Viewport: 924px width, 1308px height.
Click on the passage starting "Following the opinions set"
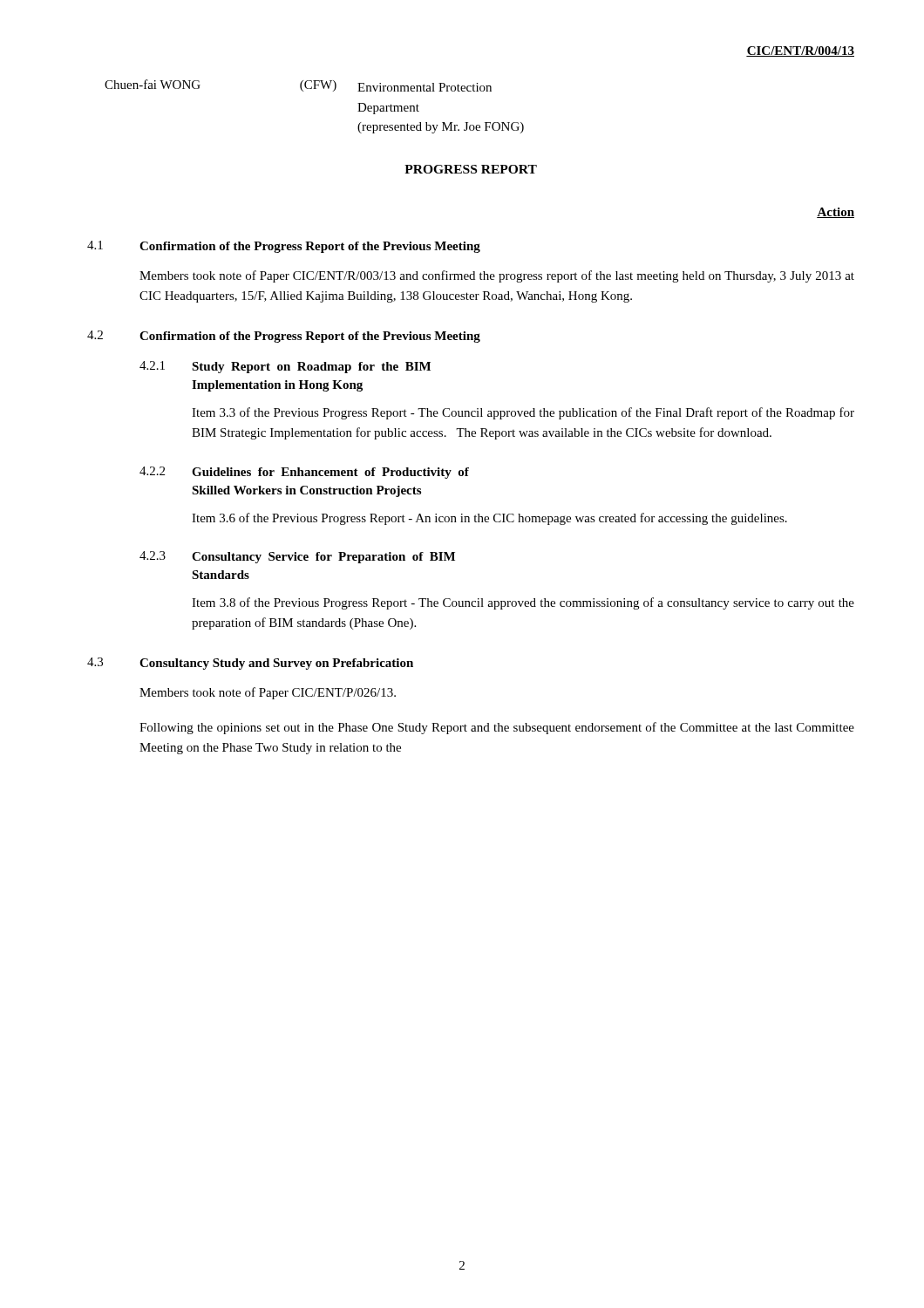tap(497, 737)
